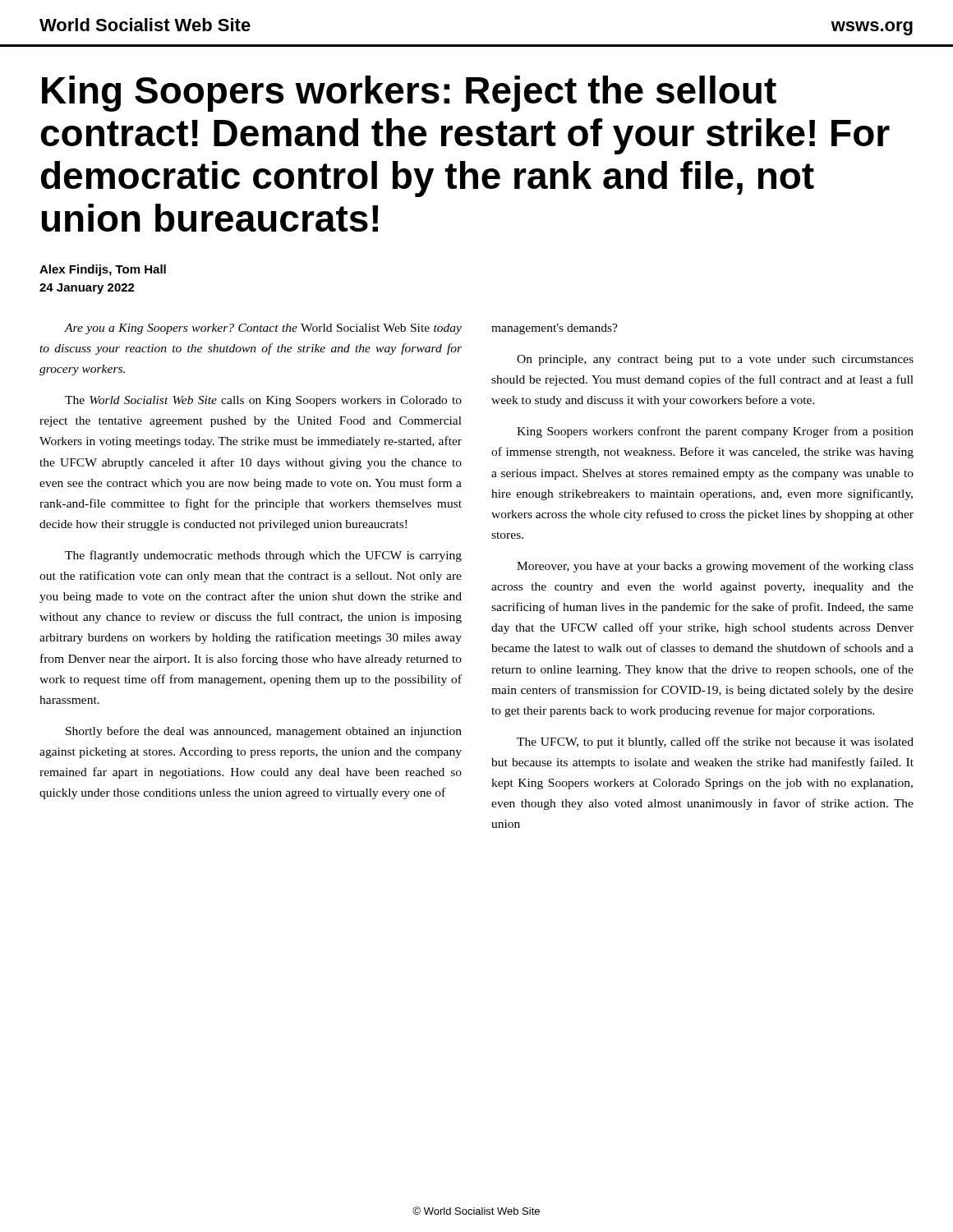Locate the region starting "Are you a King Soopers worker? Contact the"

(251, 560)
